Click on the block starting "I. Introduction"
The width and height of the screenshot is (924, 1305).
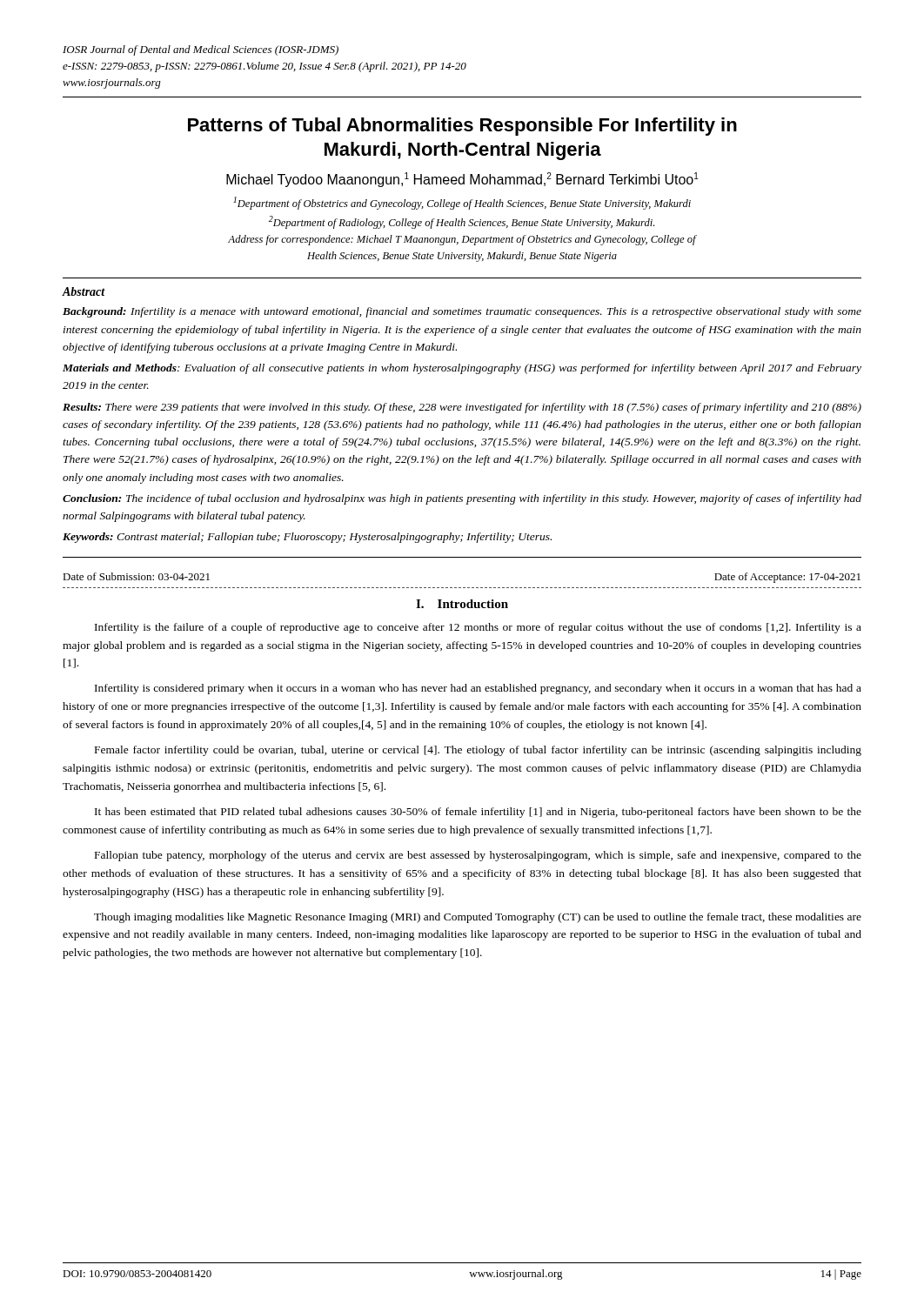click(462, 603)
